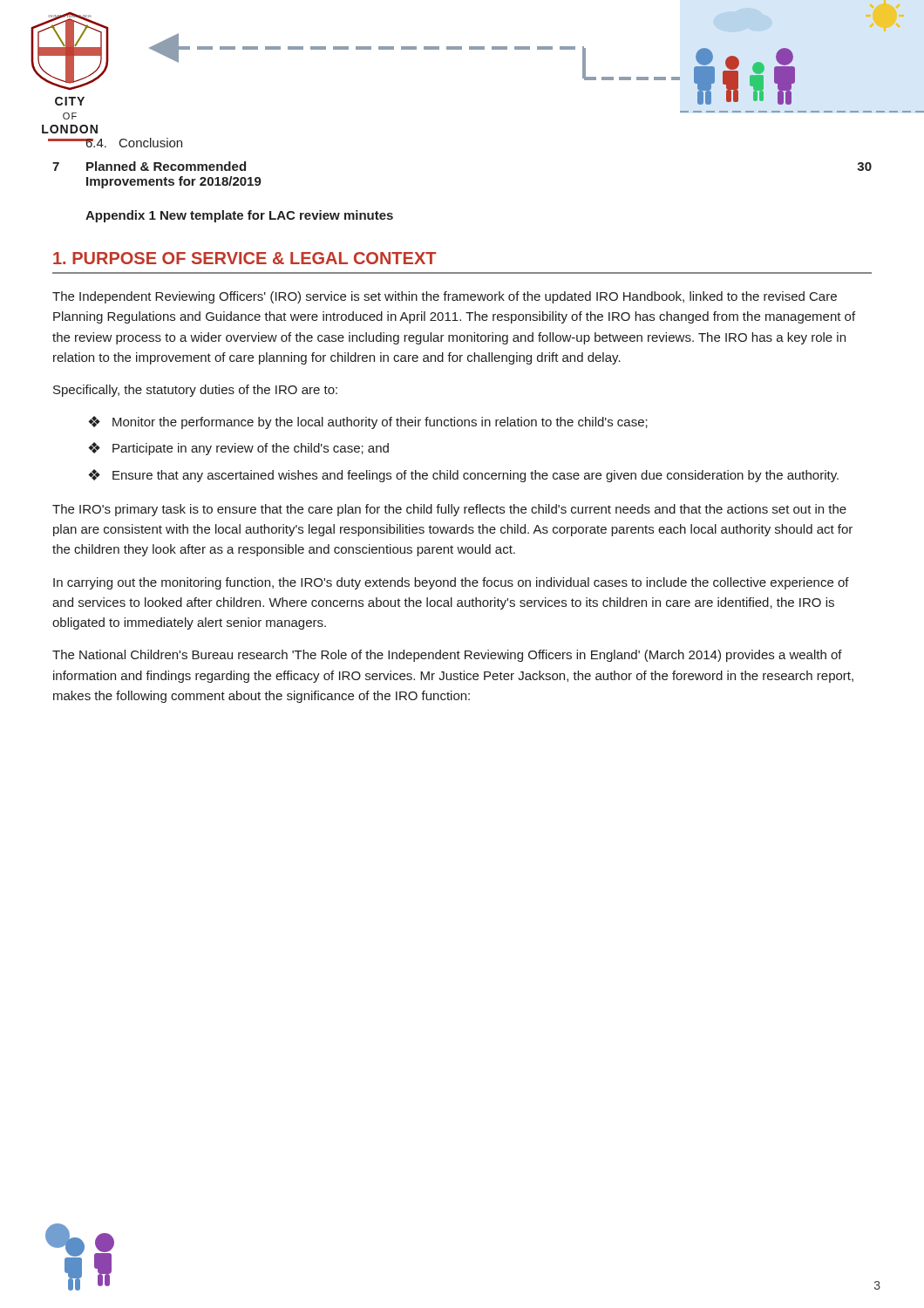Image resolution: width=924 pixels, height=1308 pixels.
Task: Click the passage that begins "❖ Ensure that"
Action: pos(475,475)
